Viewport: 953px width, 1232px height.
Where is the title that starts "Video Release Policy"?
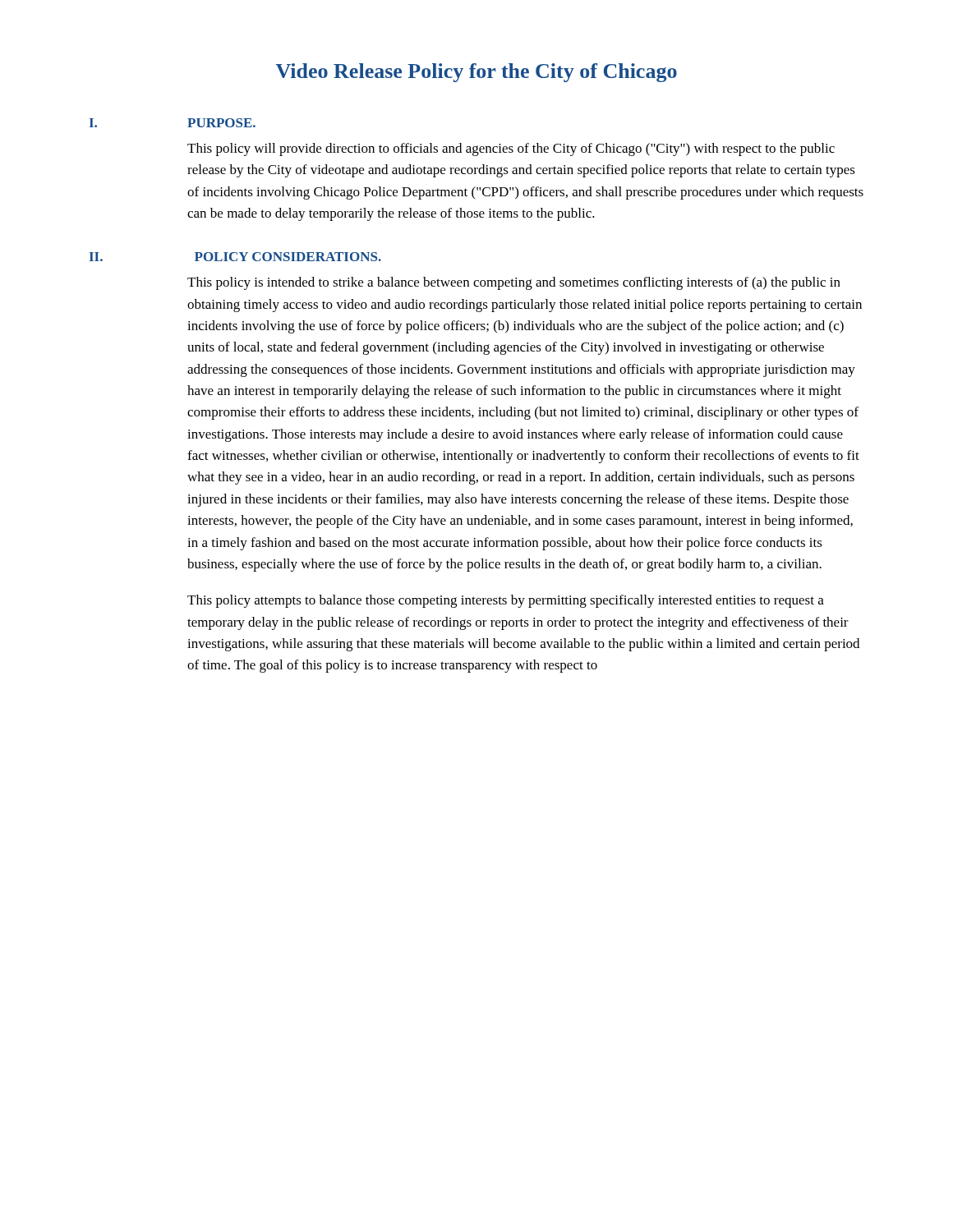pyautogui.click(x=476, y=71)
